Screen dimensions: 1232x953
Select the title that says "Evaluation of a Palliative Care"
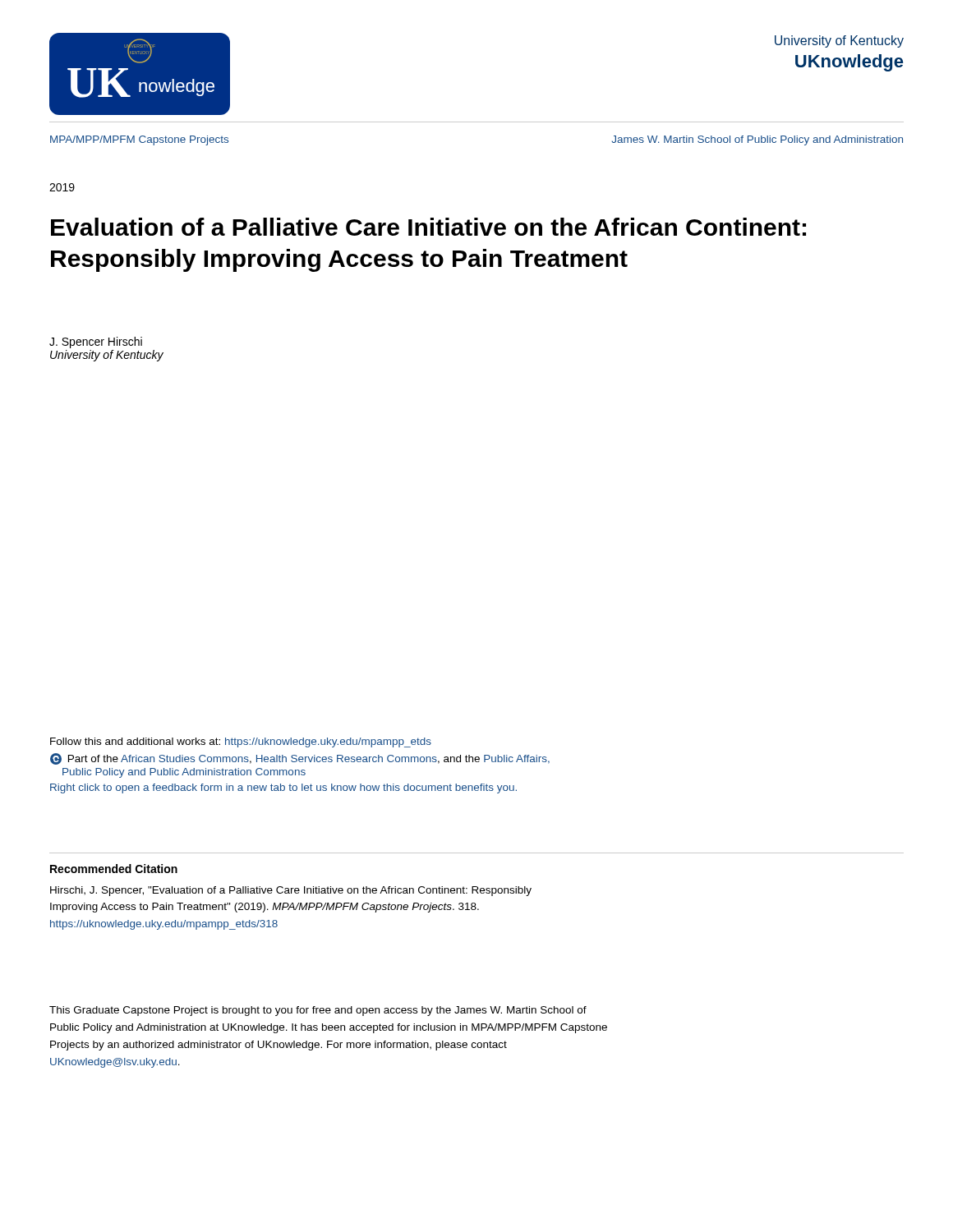(429, 242)
